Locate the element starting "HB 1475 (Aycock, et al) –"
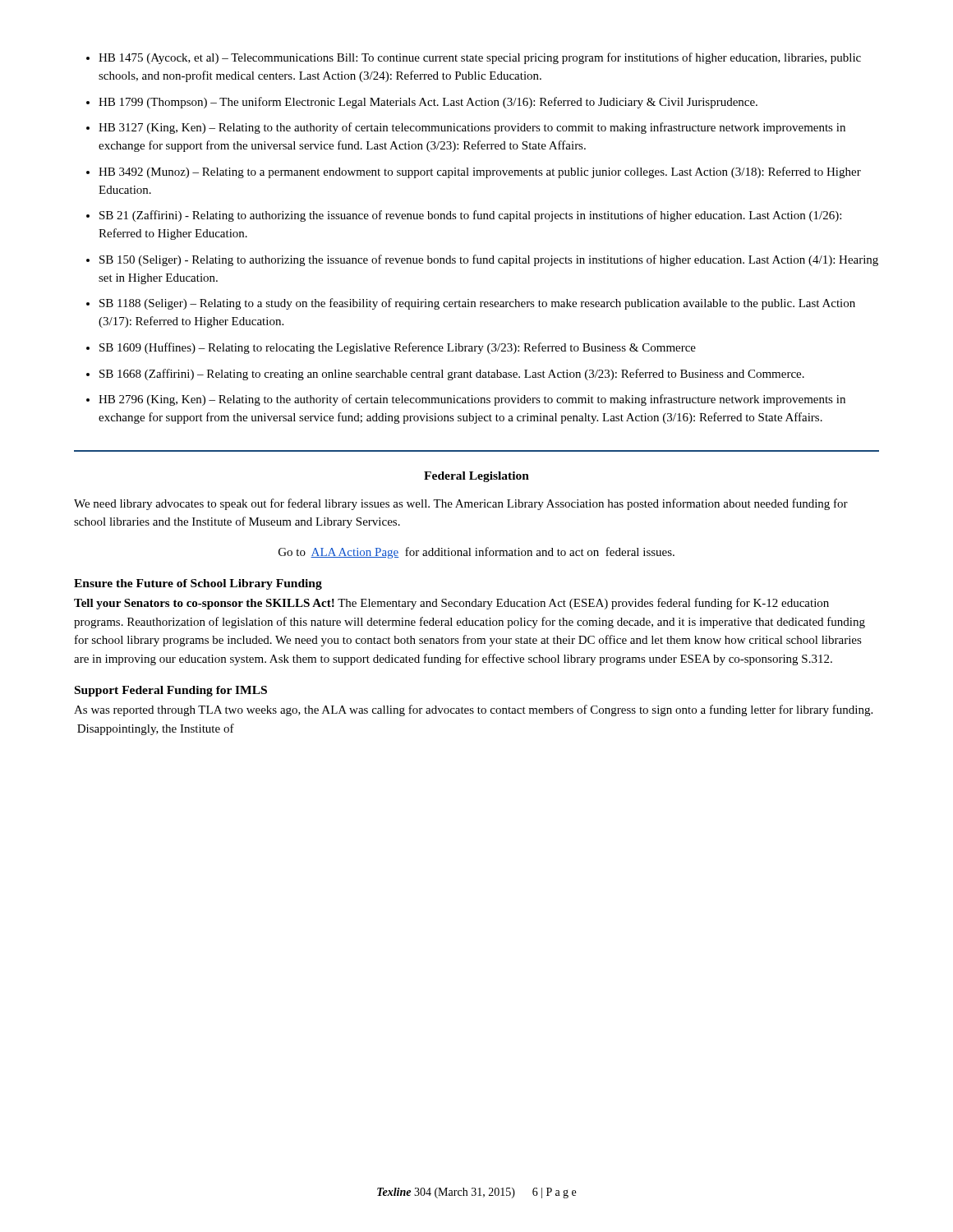 click(474, 58)
